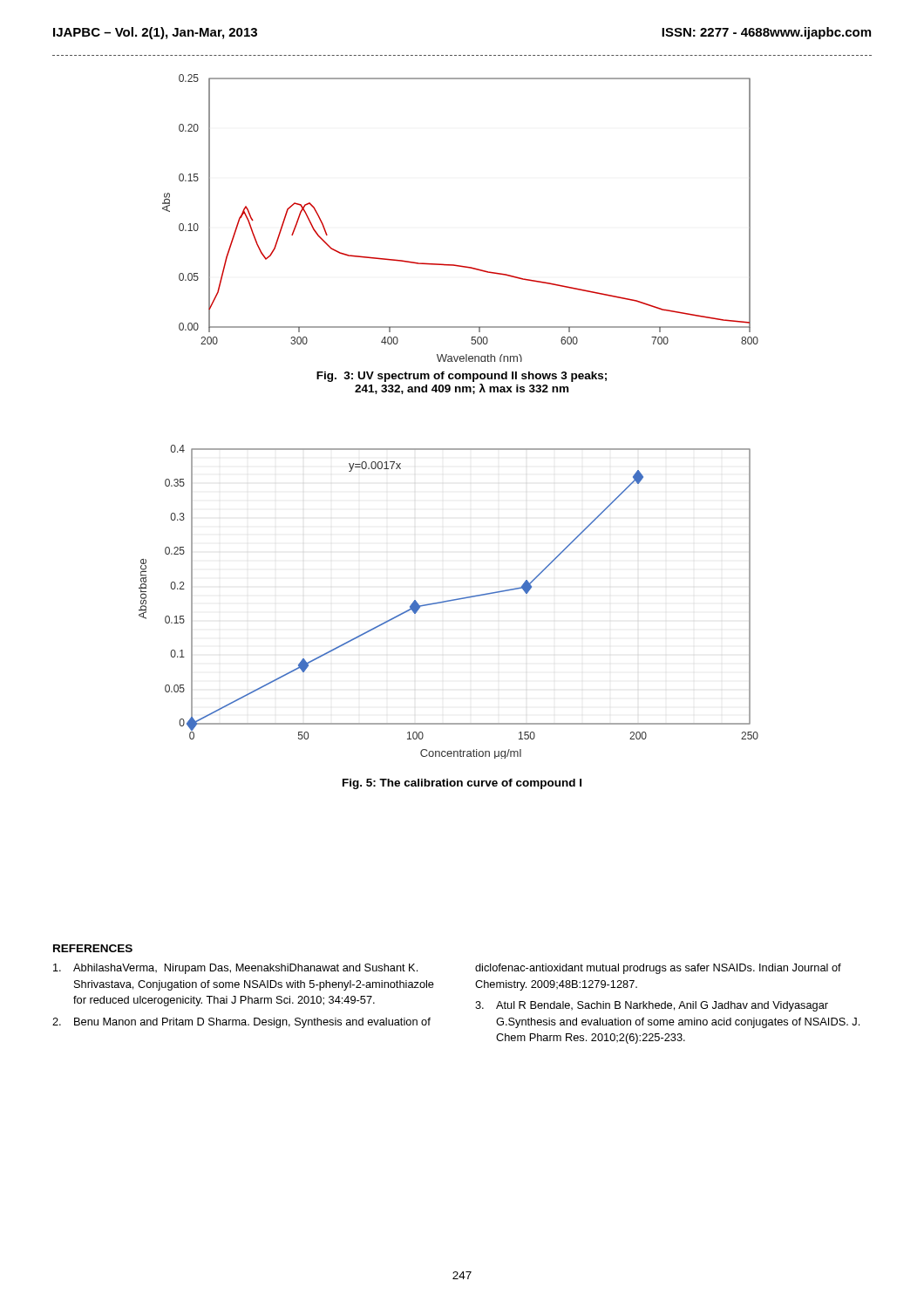
Task: Navigate to the block starting "2. Benu Manon and Pritam D Sharma. Design,"
Action: pos(241,1022)
